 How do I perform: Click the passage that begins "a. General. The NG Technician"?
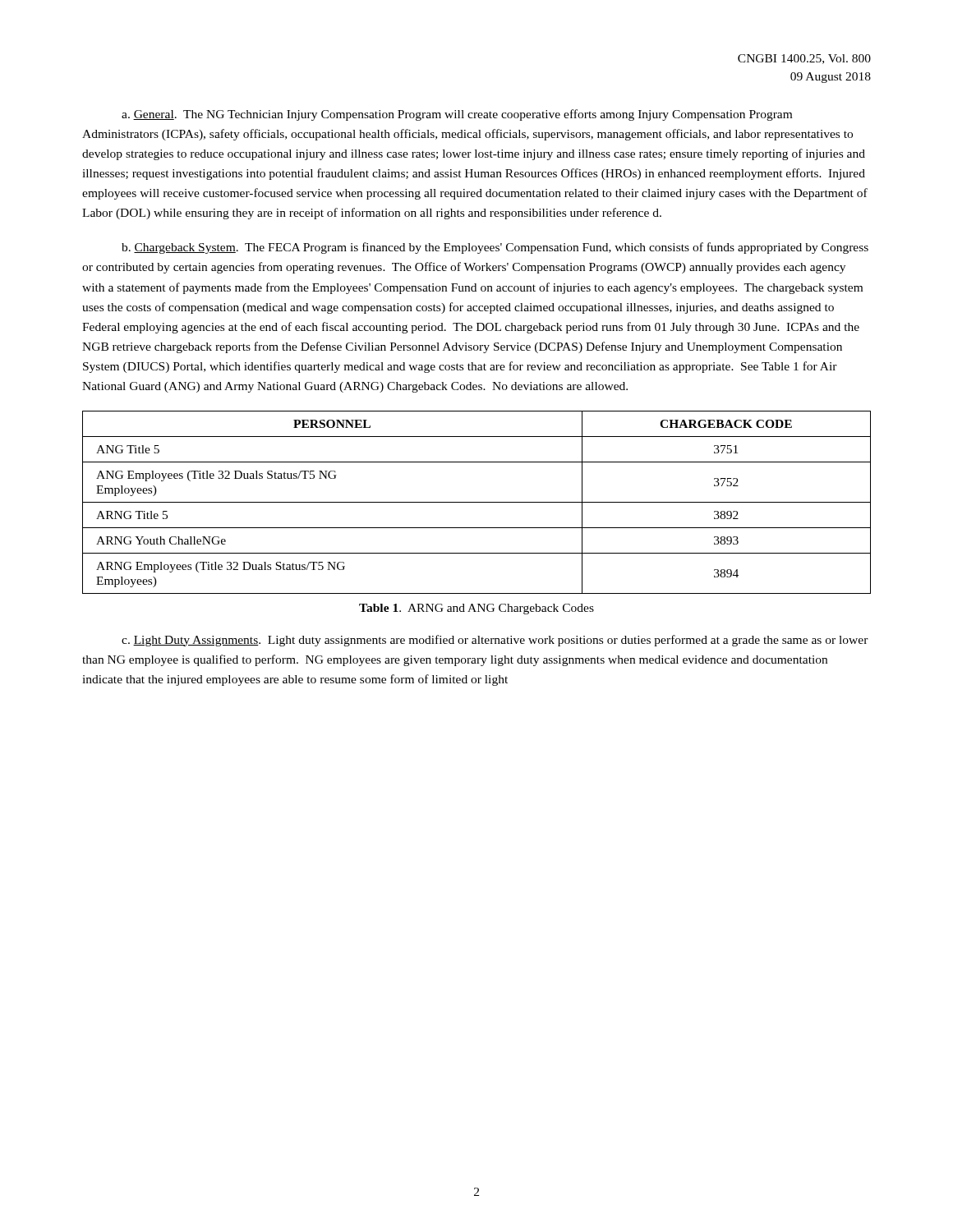pyautogui.click(x=476, y=164)
